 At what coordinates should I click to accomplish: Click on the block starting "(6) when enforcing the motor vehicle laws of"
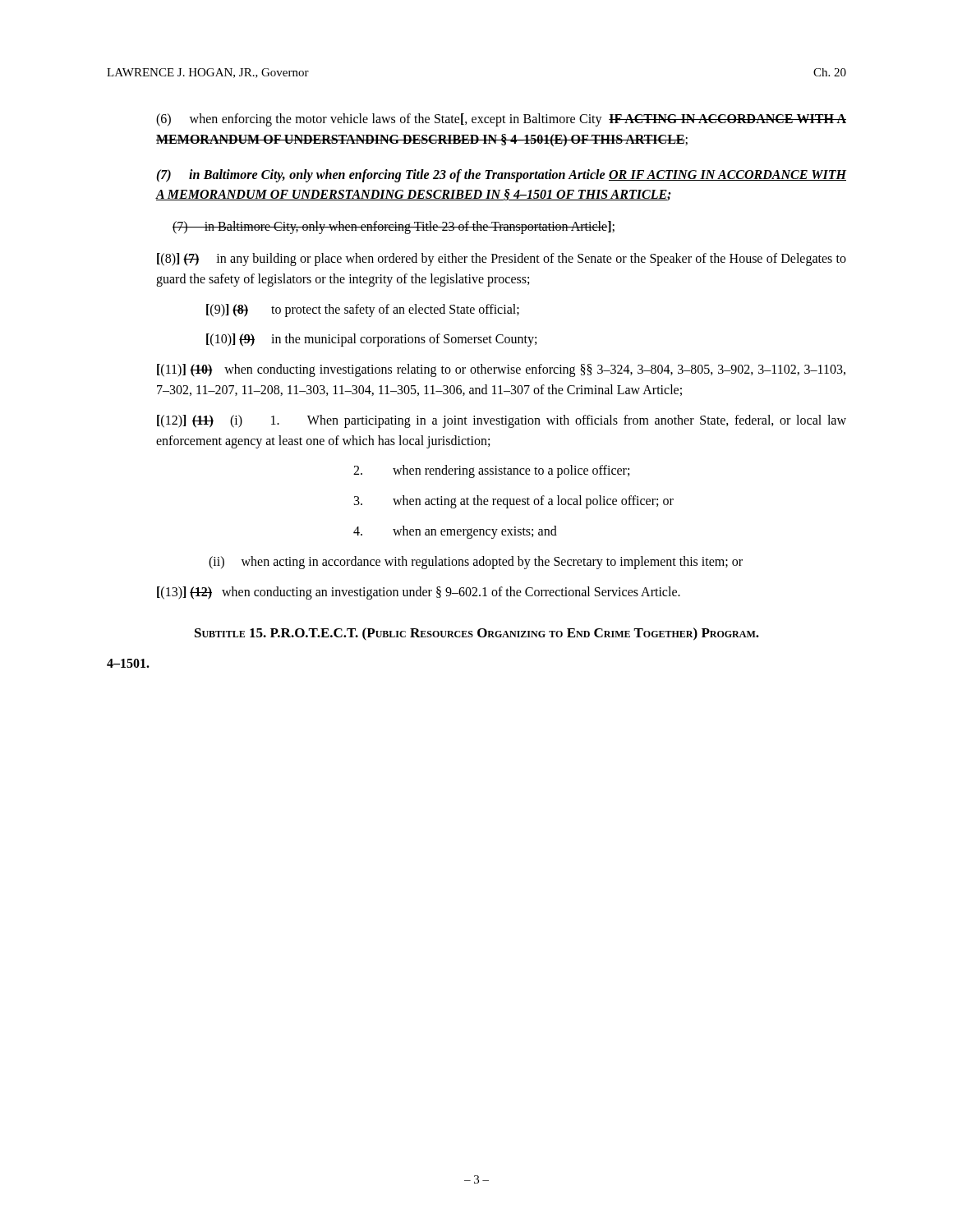click(501, 129)
